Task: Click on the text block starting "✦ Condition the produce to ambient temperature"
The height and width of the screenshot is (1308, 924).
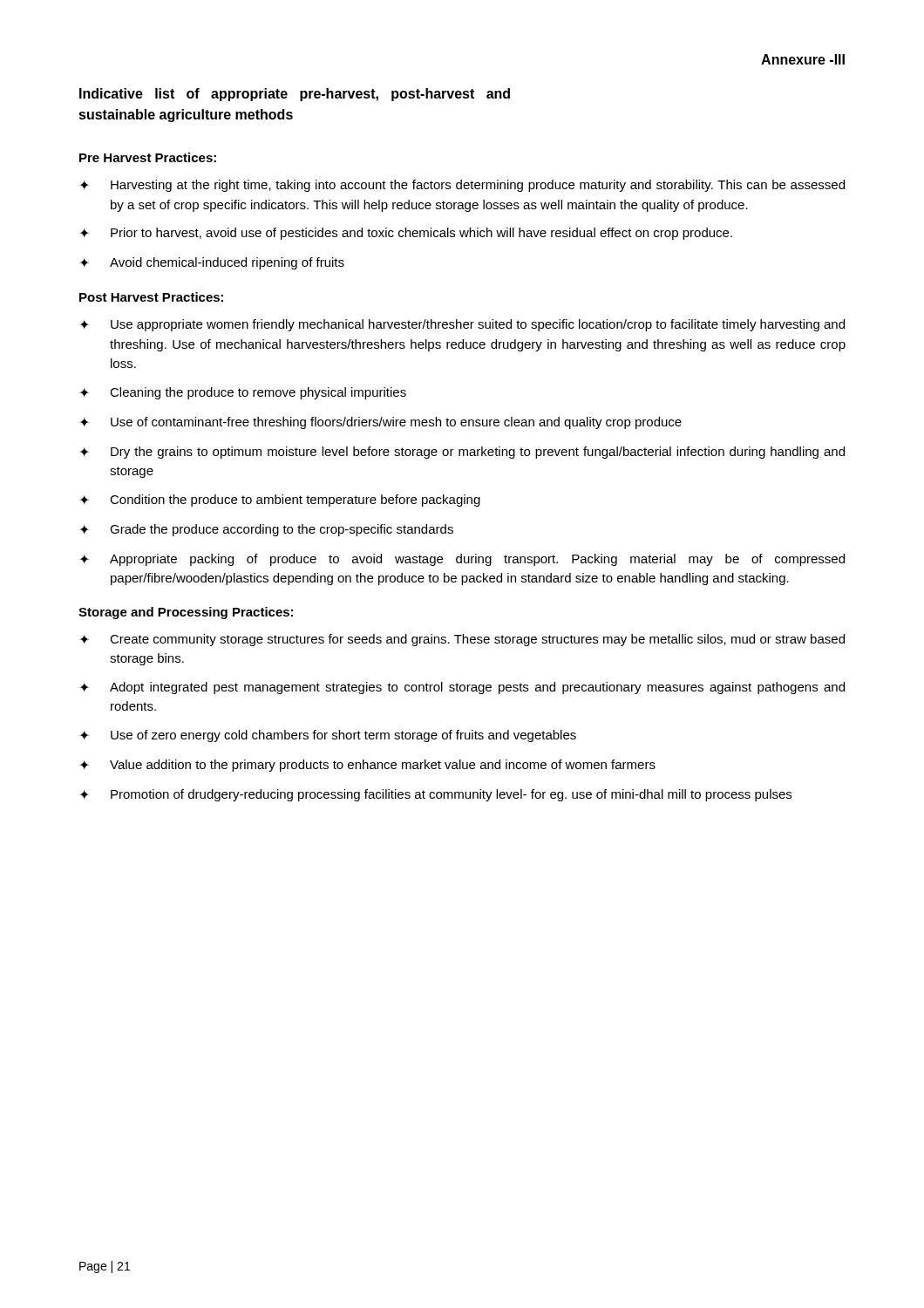Action: point(462,500)
